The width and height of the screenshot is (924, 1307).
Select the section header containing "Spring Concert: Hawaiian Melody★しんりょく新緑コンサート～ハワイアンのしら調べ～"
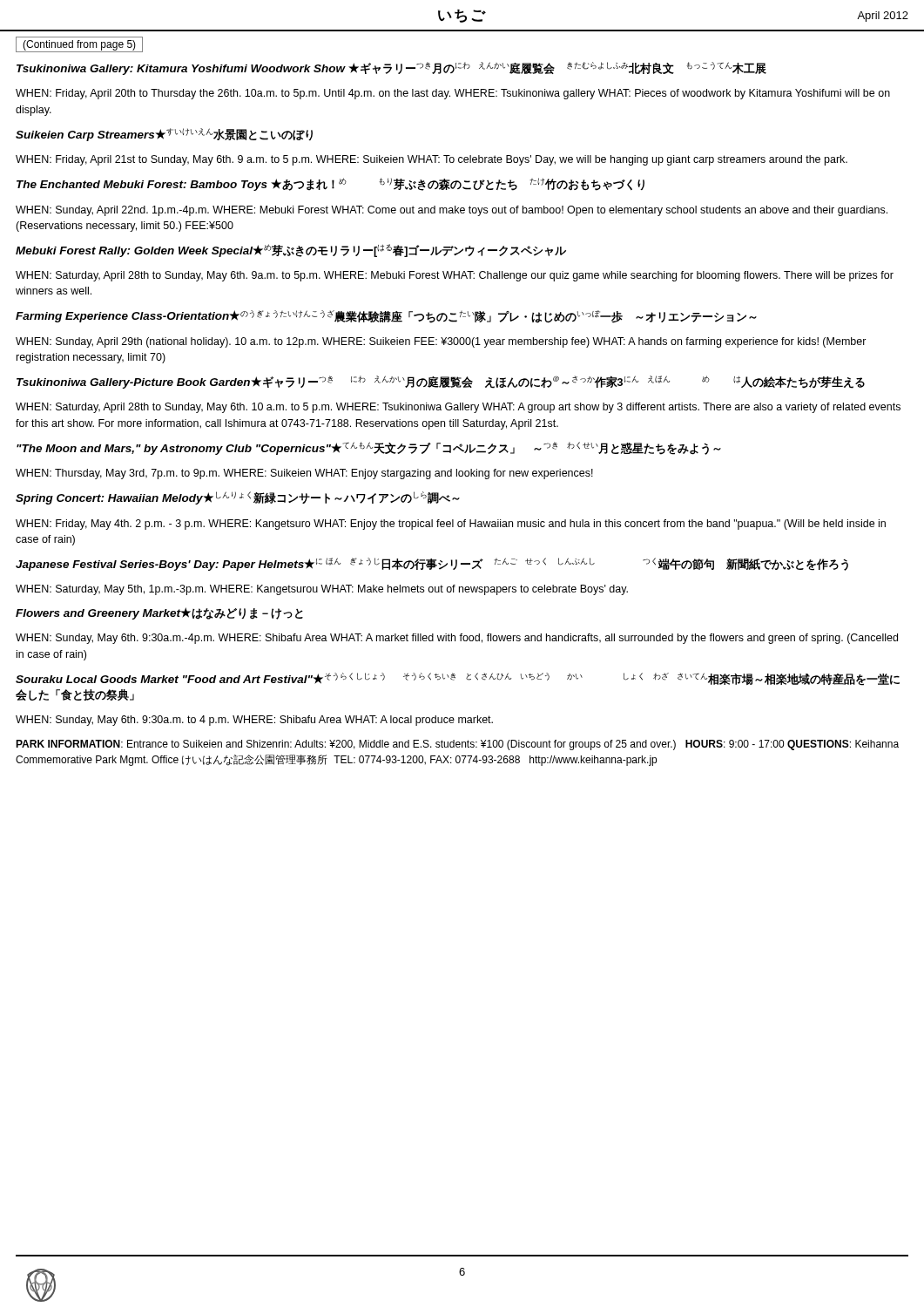click(x=462, y=498)
